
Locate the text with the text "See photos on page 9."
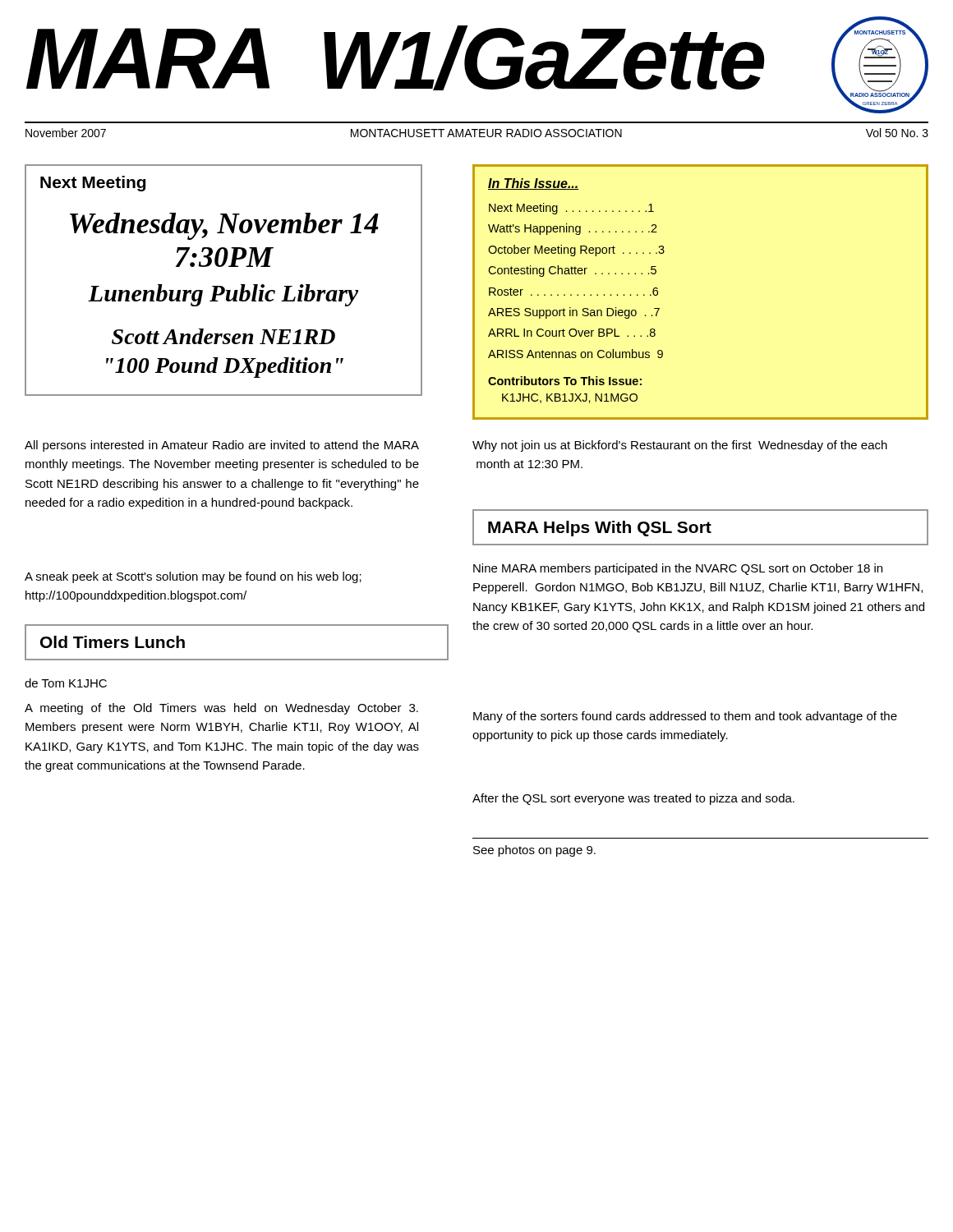534,850
